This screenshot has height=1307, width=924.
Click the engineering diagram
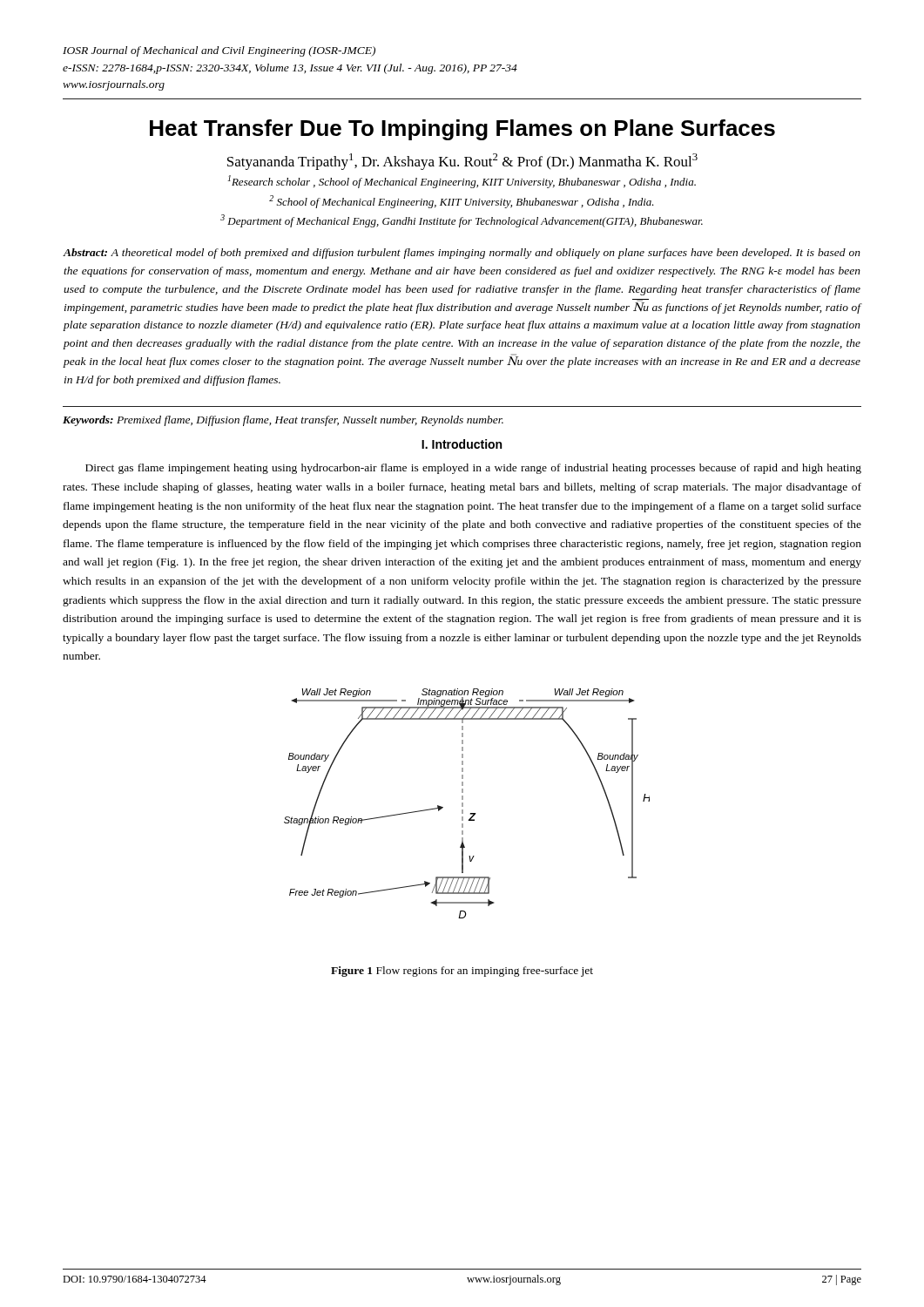[462, 821]
